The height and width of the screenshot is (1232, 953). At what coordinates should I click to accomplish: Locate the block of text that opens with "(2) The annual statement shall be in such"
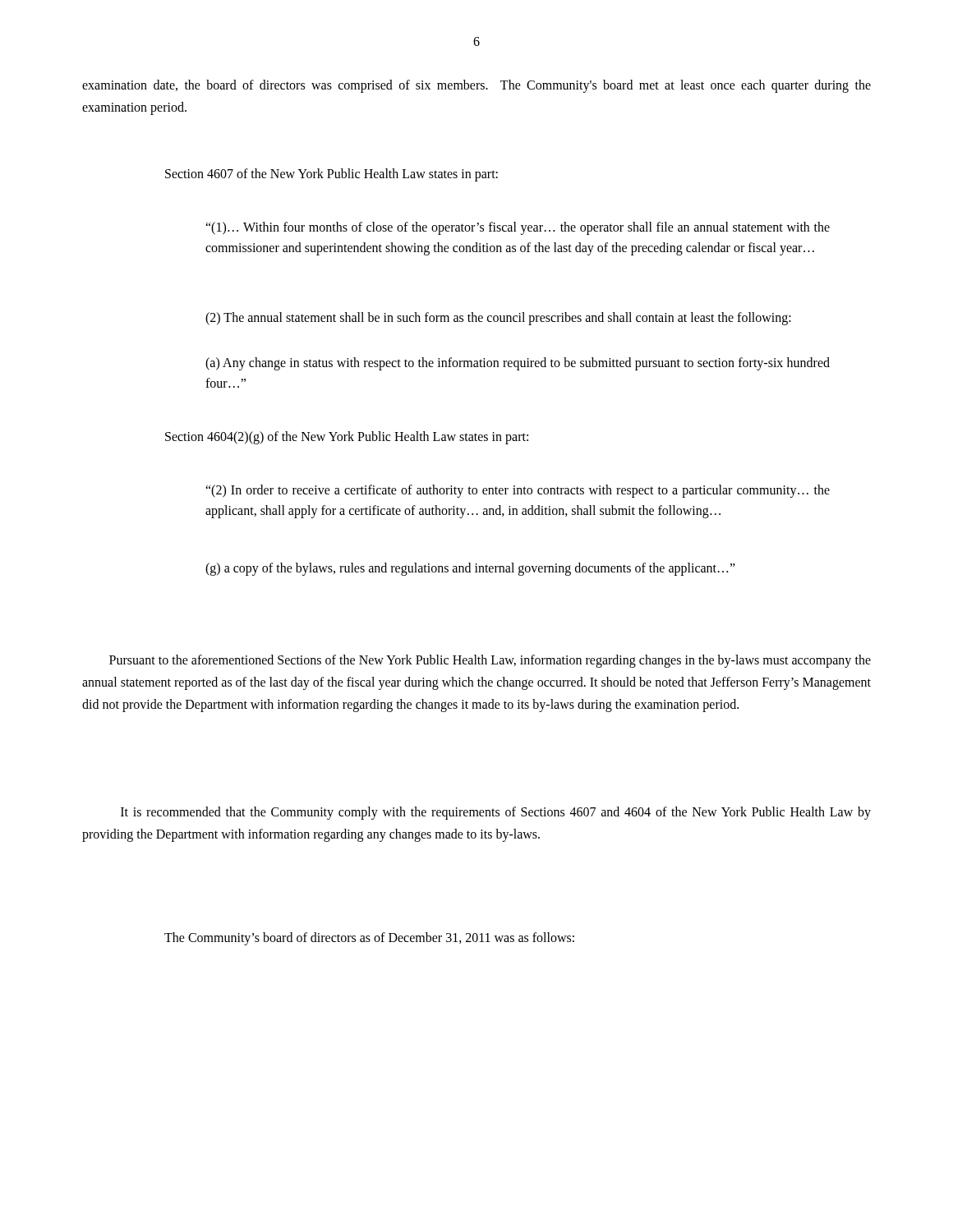click(x=499, y=317)
